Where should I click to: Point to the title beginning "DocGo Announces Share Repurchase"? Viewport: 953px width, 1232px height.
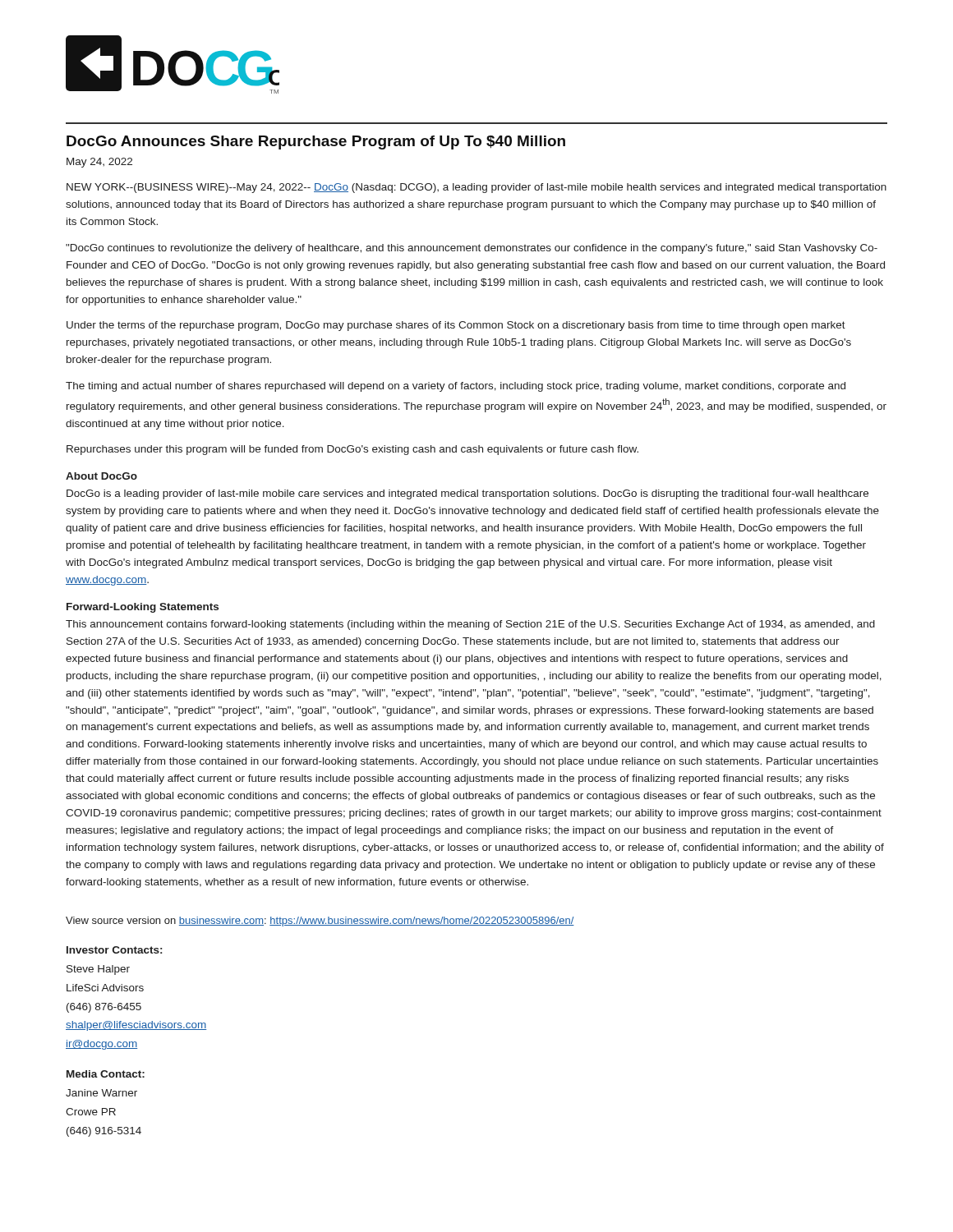476,141
